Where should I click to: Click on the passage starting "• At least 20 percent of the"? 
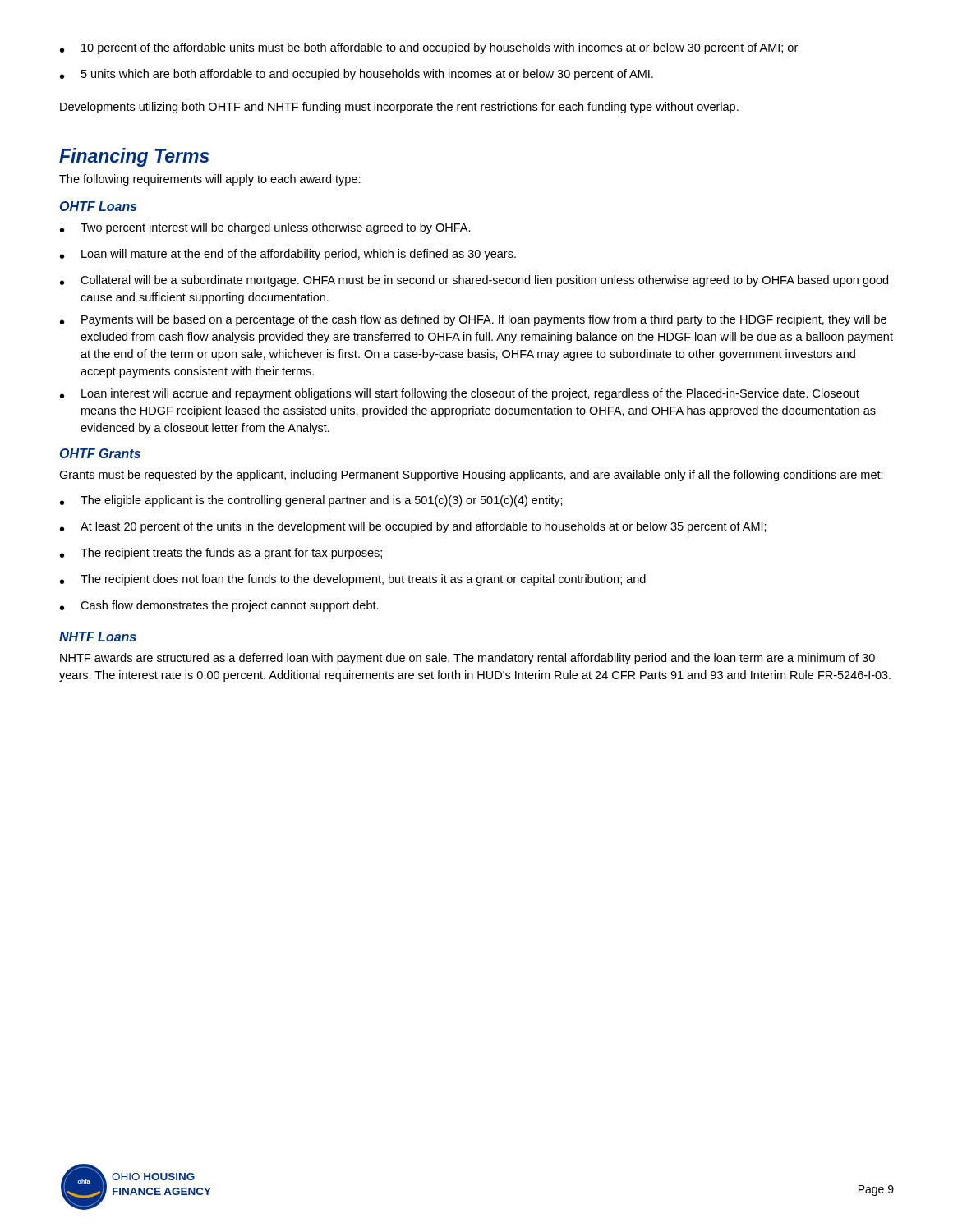[413, 529]
